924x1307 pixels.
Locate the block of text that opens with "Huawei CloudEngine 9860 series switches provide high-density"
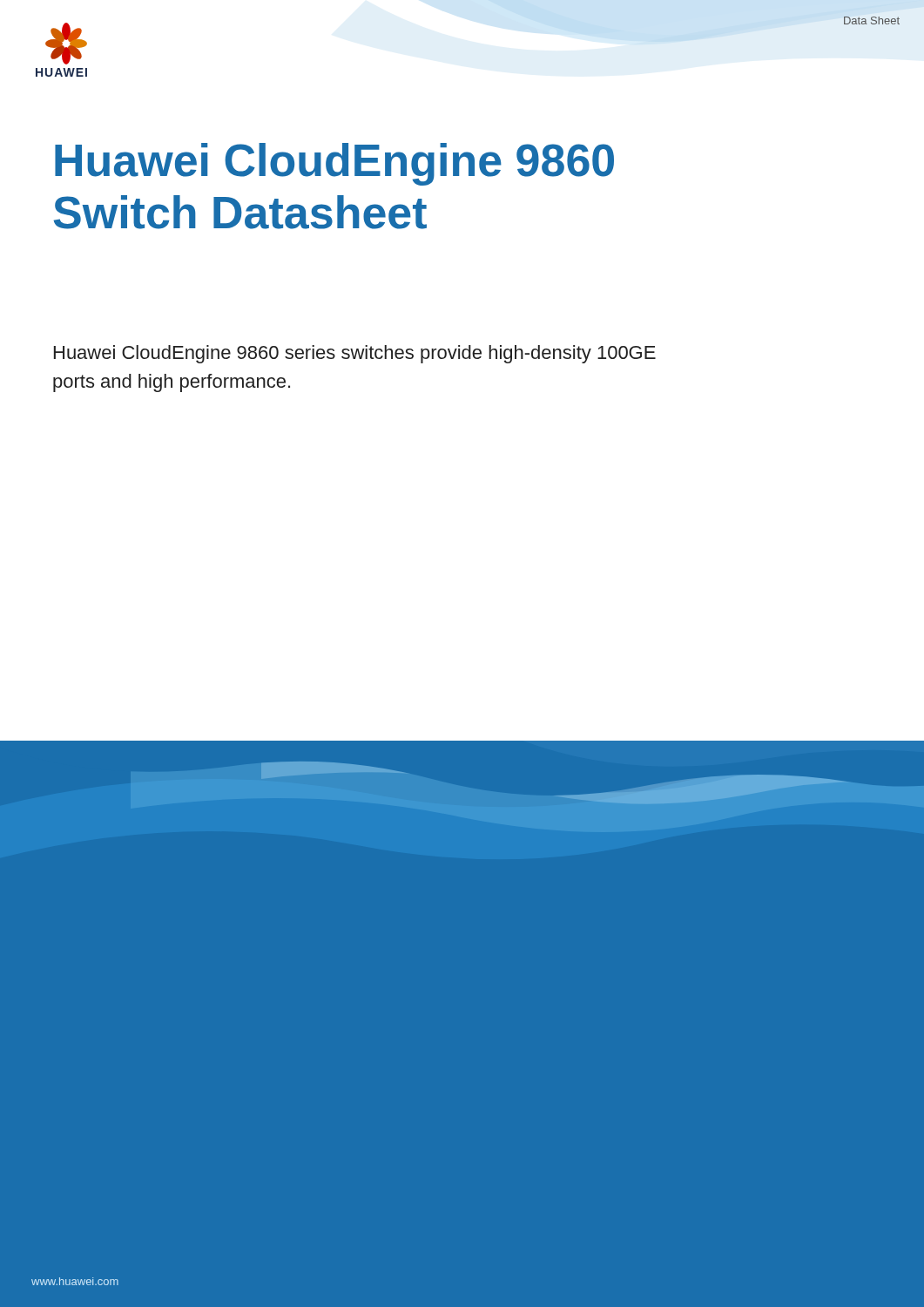pyautogui.click(x=354, y=367)
